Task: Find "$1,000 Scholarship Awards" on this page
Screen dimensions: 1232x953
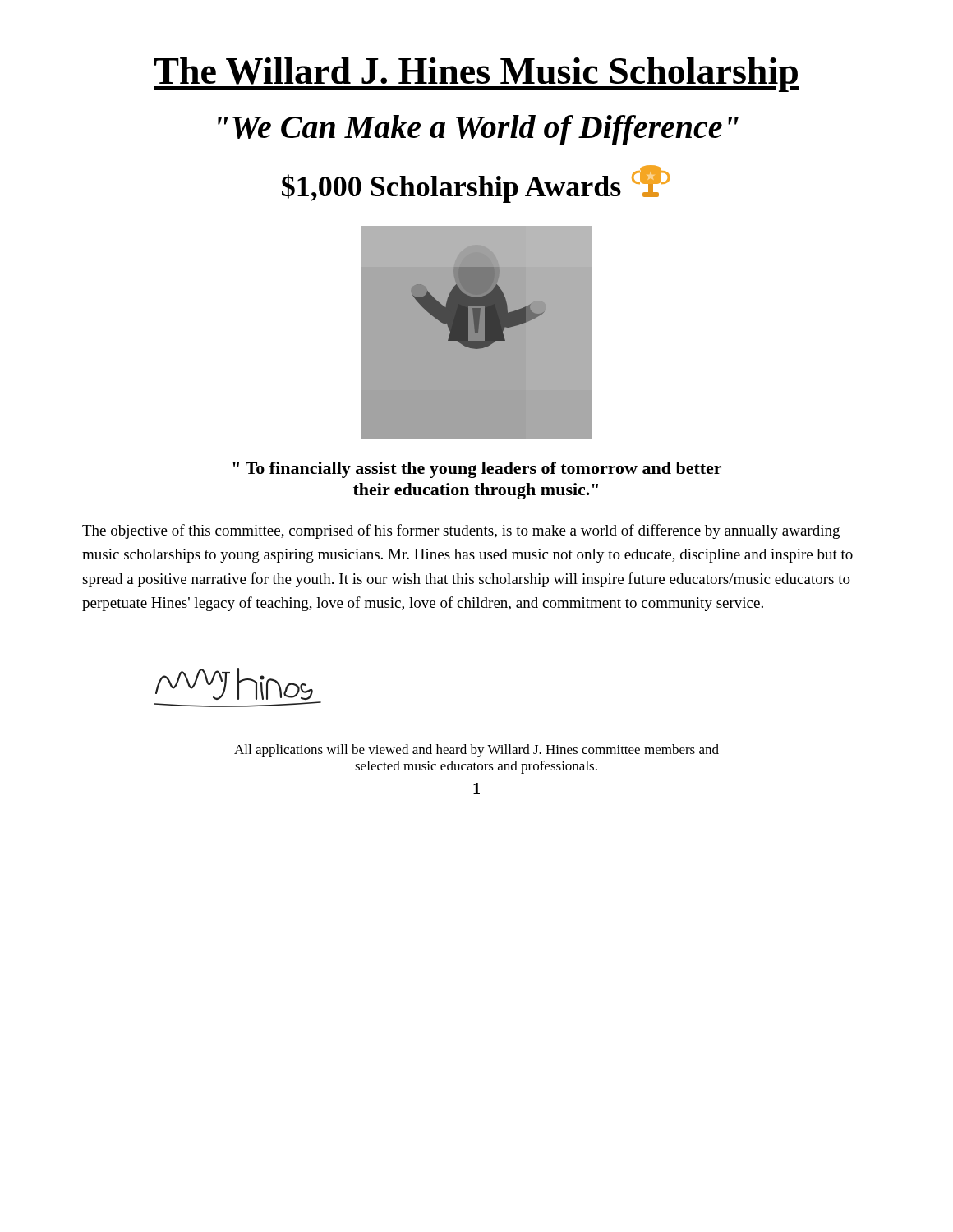Action: (x=476, y=186)
